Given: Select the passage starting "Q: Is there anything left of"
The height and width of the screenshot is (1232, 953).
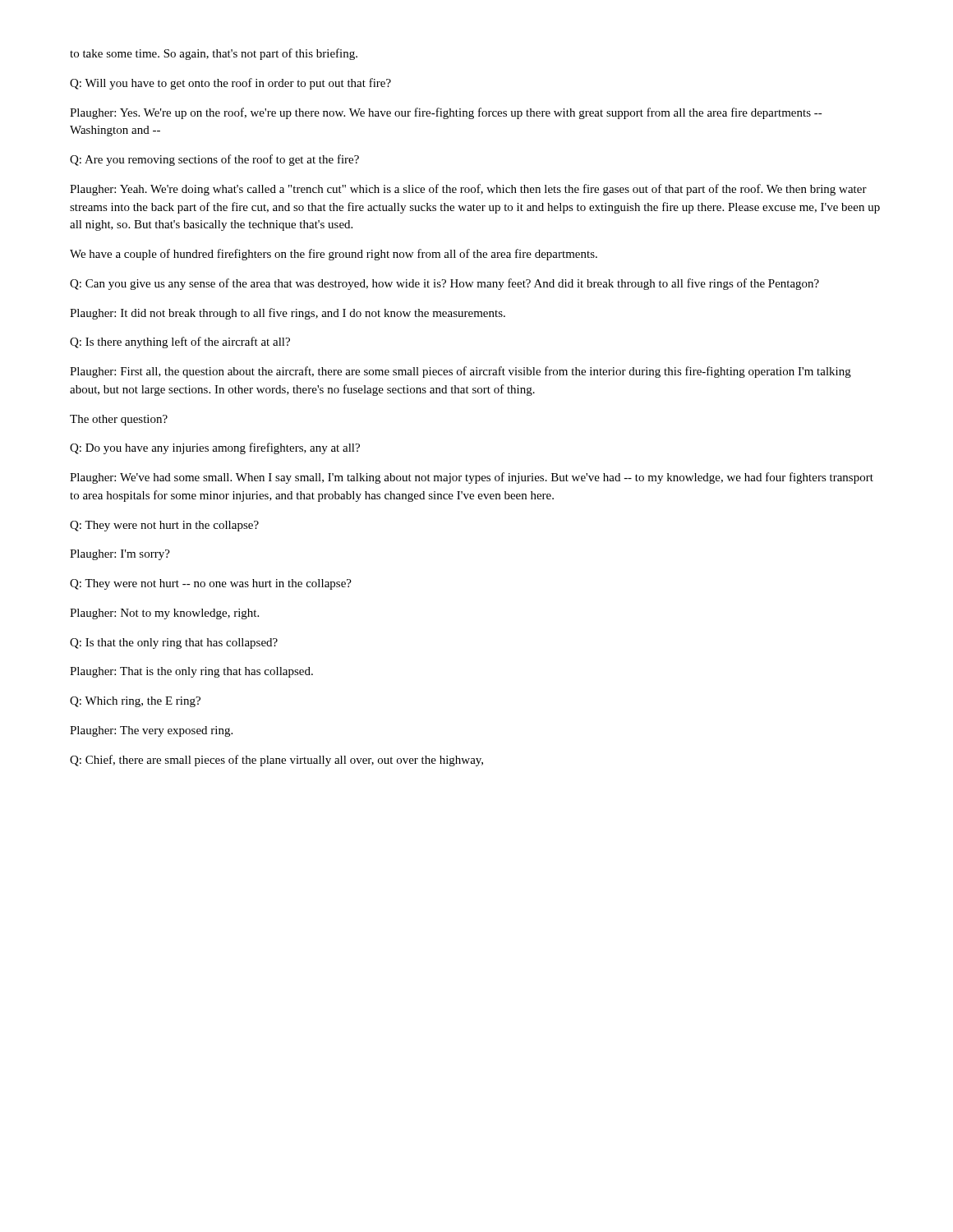Looking at the screenshot, I should pyautogui.click(x=180, y=342).
